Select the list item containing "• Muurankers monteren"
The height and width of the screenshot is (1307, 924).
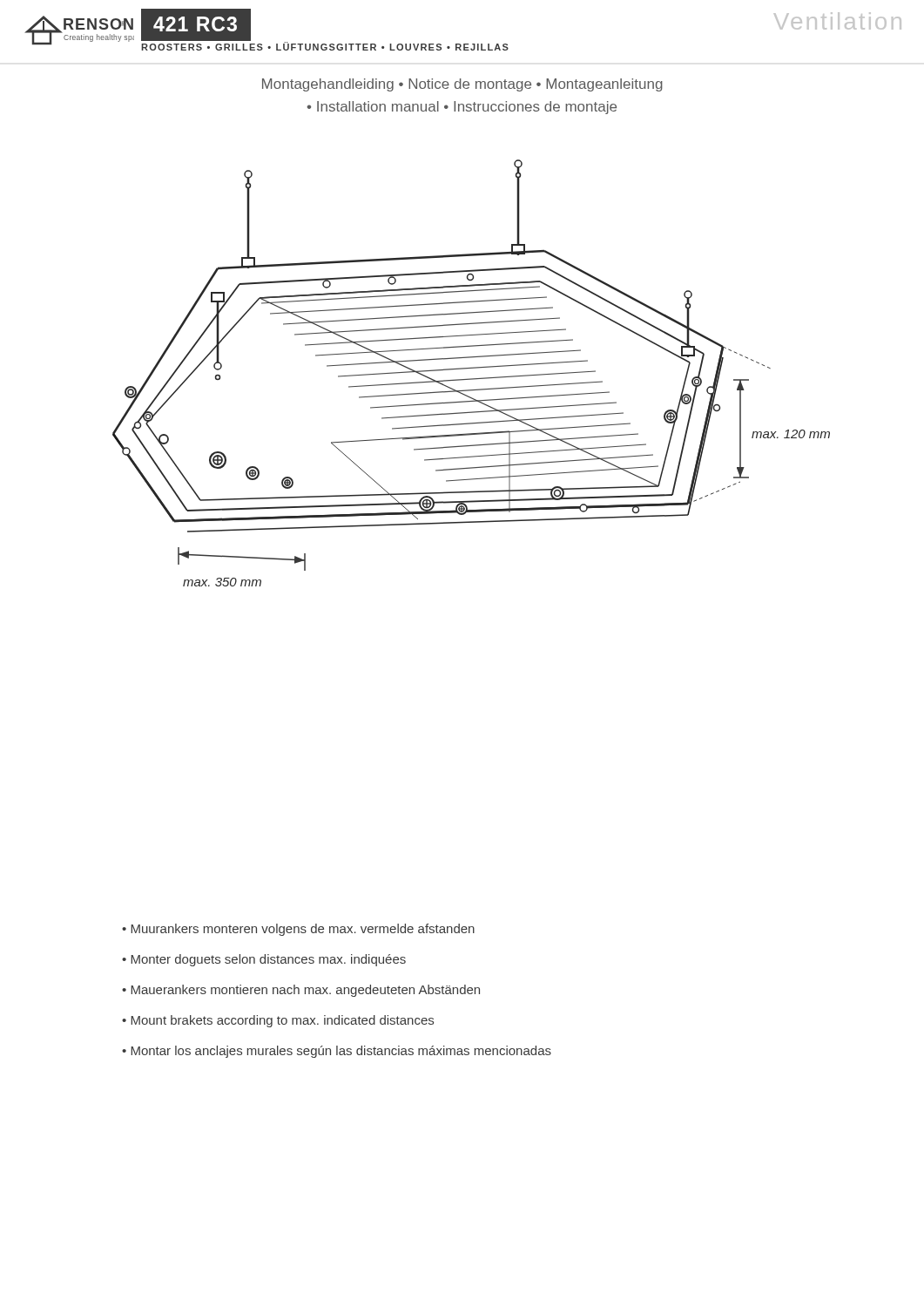(x=298, y=928)
